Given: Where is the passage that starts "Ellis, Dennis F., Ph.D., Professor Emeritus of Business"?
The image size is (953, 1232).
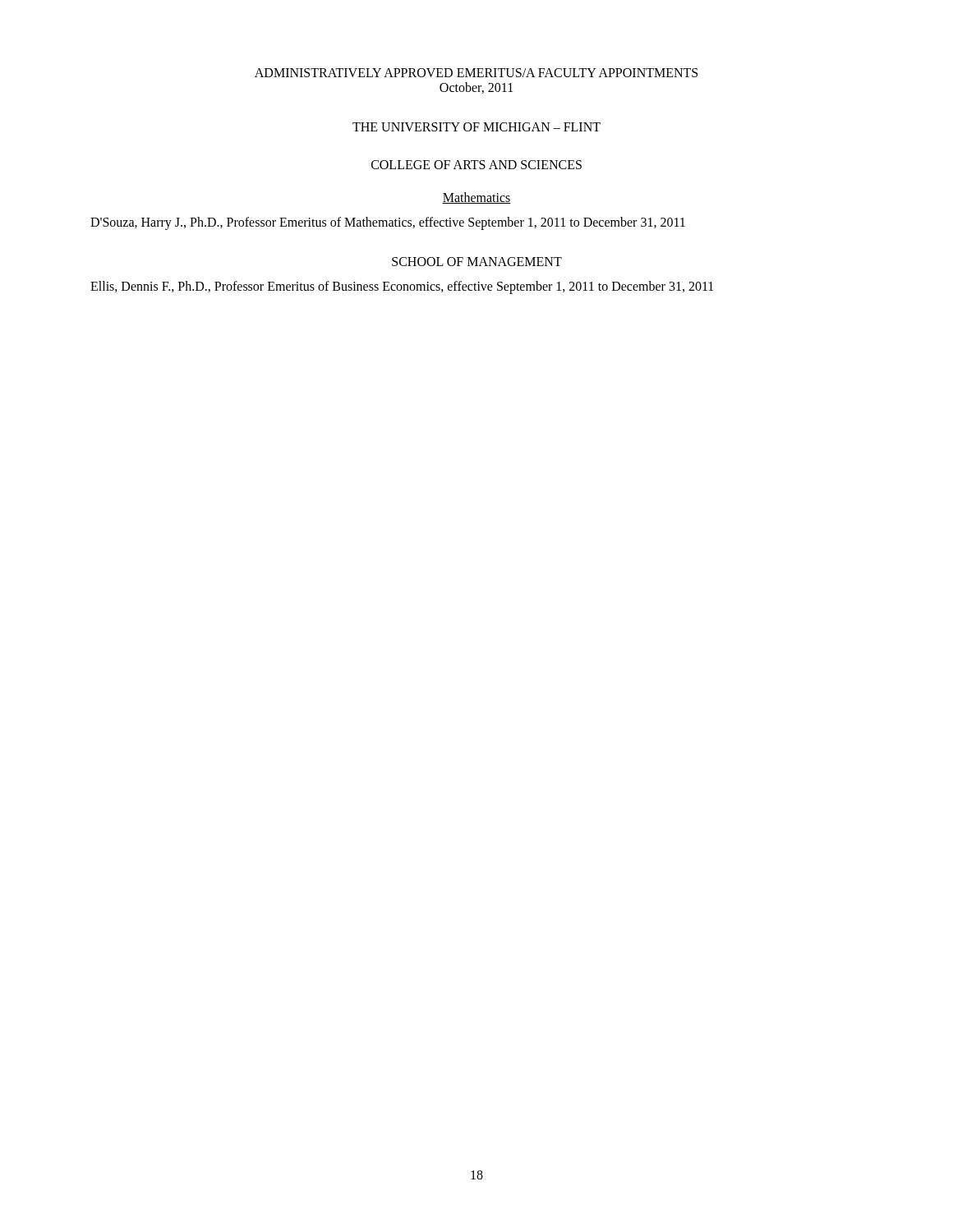Looking at the screenshot, I should click(402, 287).
